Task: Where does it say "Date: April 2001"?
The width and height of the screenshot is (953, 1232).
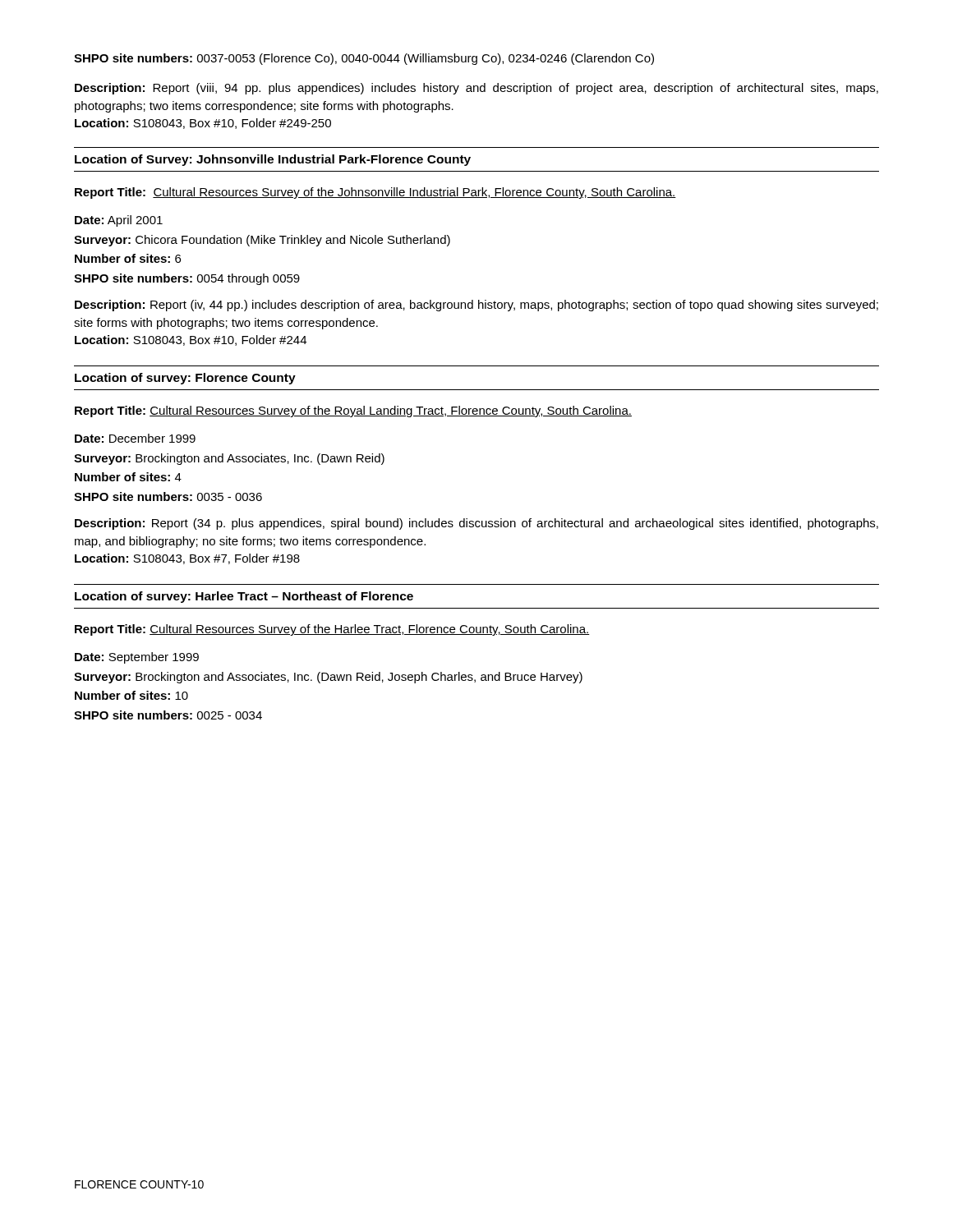Action: (x=118, y=219)
